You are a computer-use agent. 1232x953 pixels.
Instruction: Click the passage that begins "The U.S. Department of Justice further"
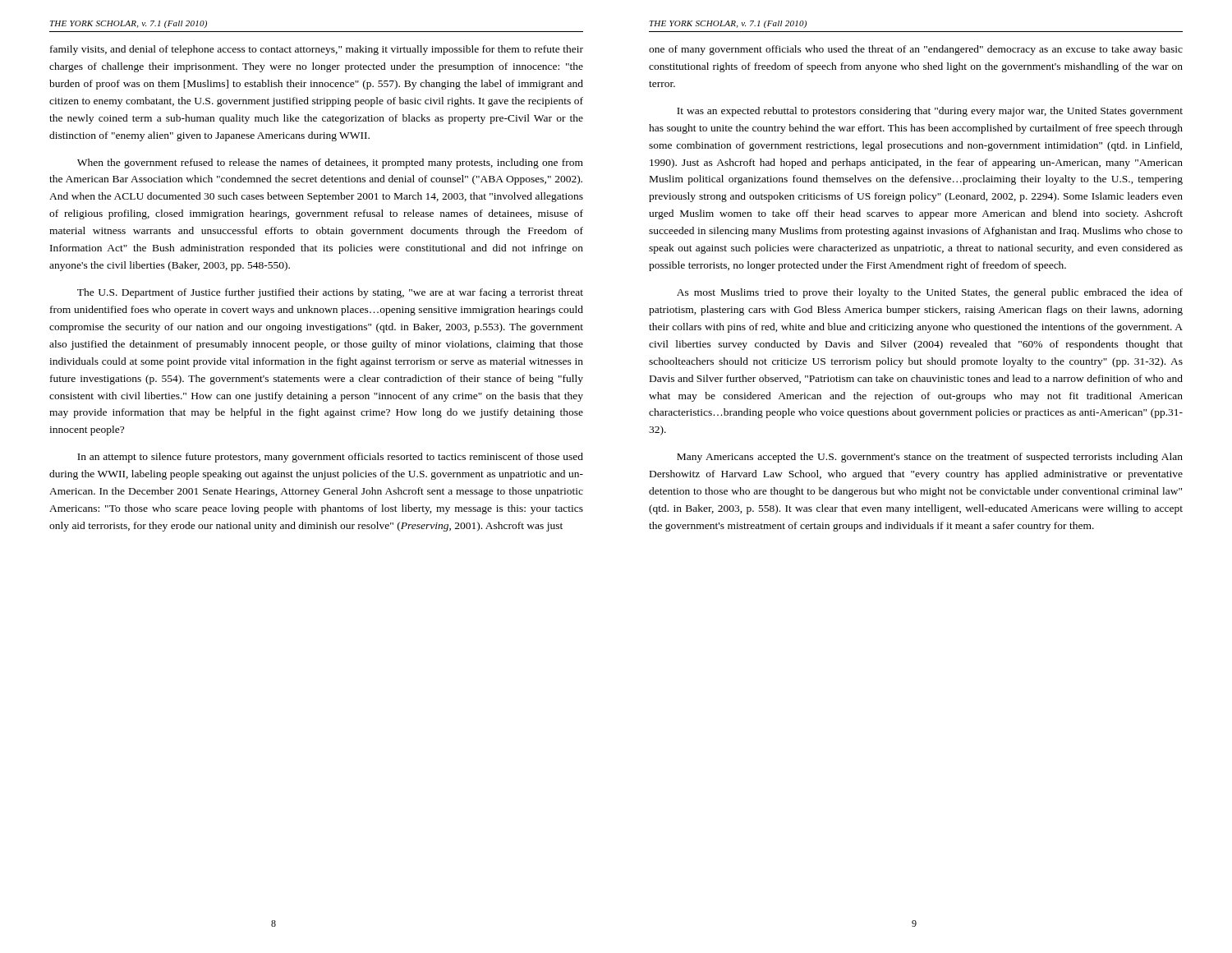tap(316, 362)
